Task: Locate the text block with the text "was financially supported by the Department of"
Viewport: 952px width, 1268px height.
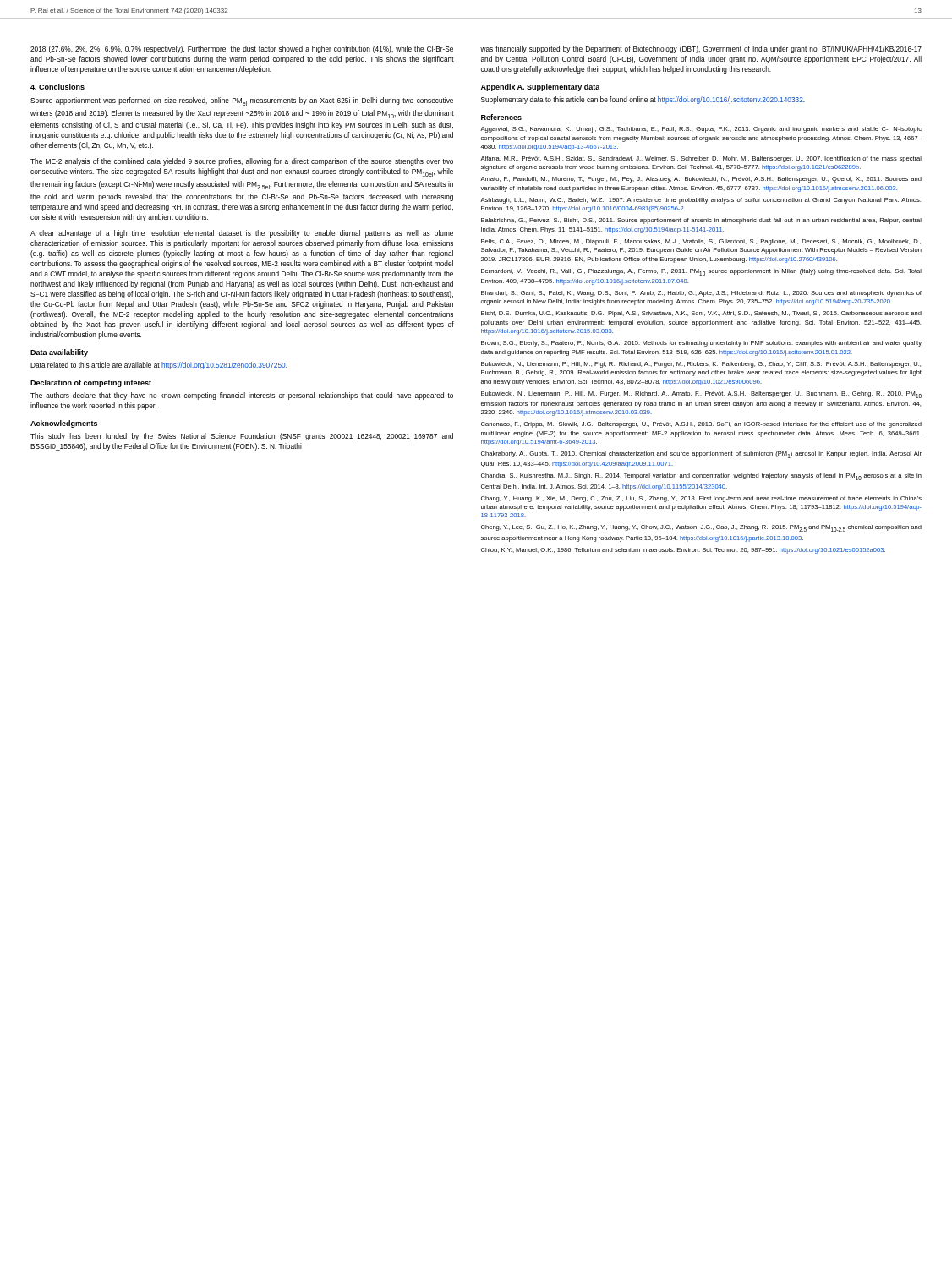Action: pyautogui.click(x=701, y=59)
